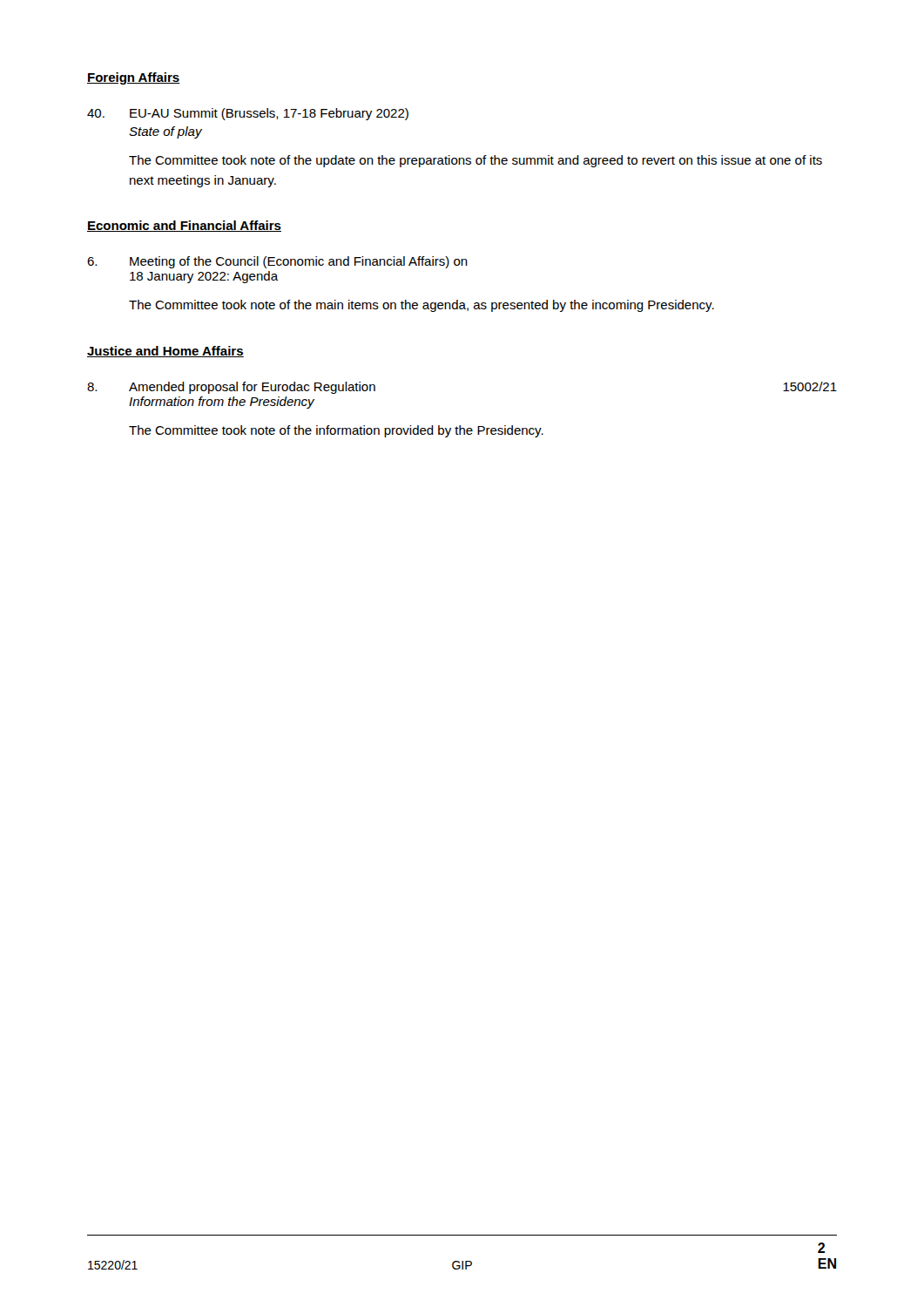Point to the region starting "The Committee took note of the main items"

tap(422, 305)
